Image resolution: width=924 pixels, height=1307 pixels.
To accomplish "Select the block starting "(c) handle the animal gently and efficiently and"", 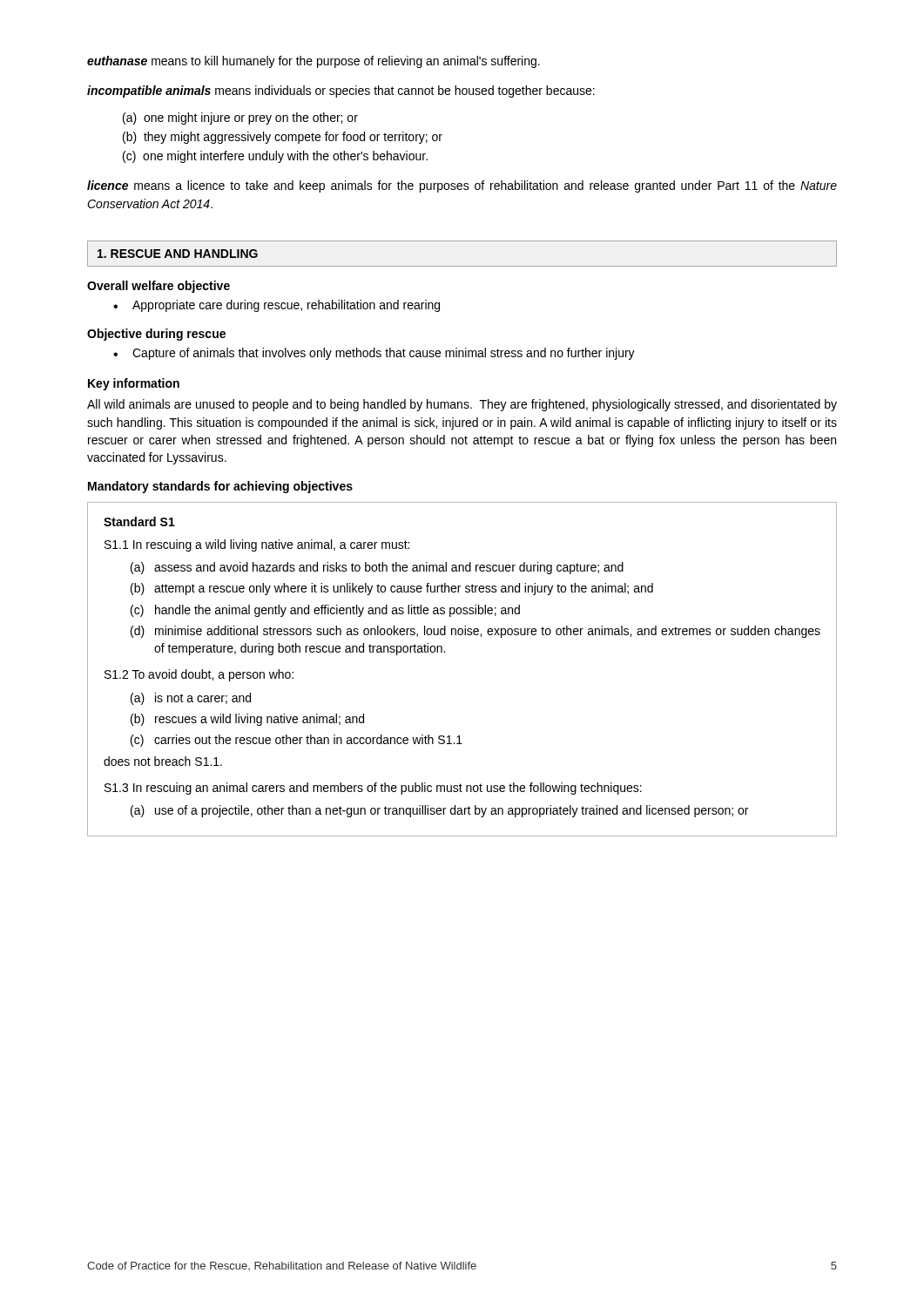I will (475, 610).
